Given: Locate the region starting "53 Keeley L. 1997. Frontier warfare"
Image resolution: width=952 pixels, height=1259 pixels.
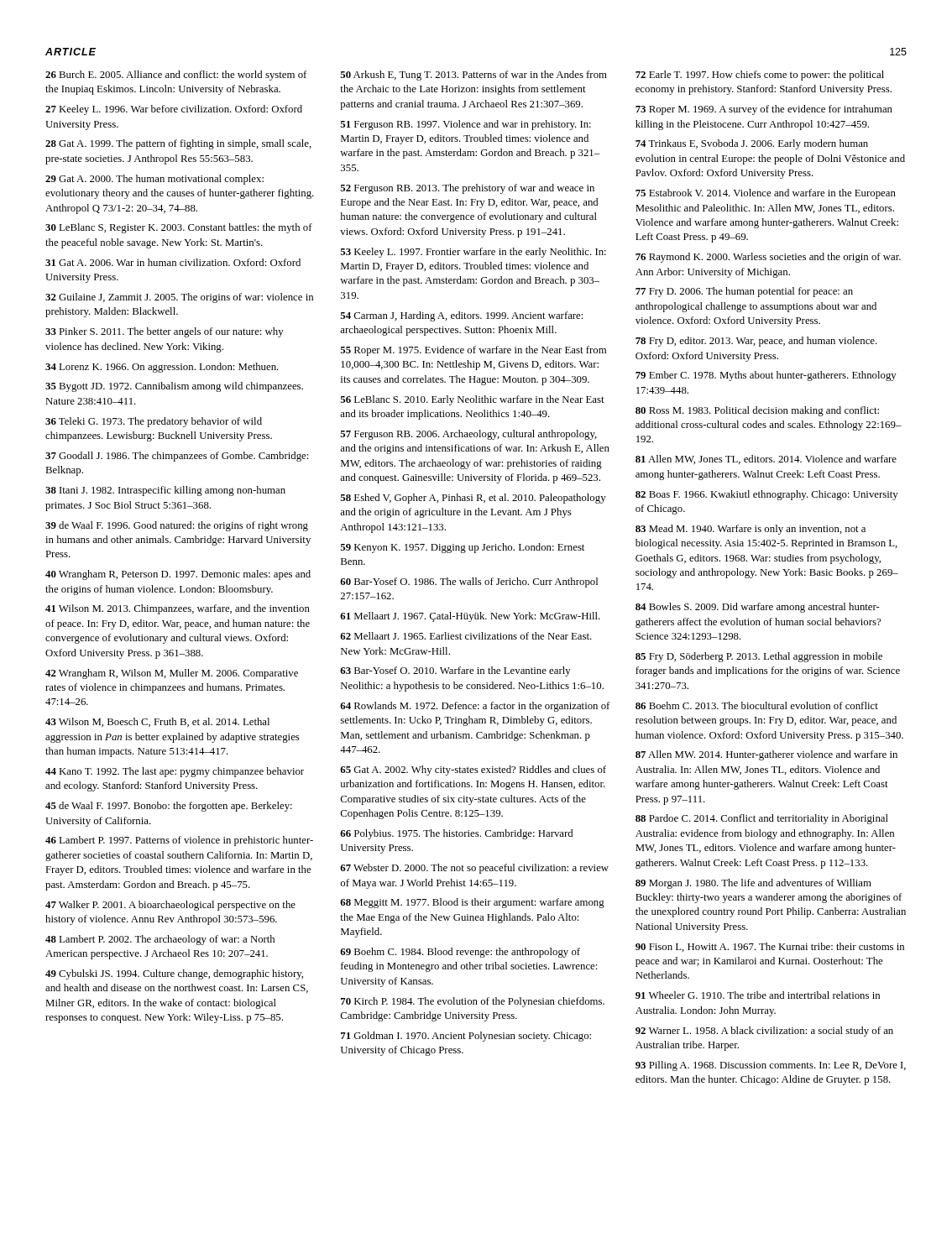Looking at the screenshot, I should tap(473, 273).
